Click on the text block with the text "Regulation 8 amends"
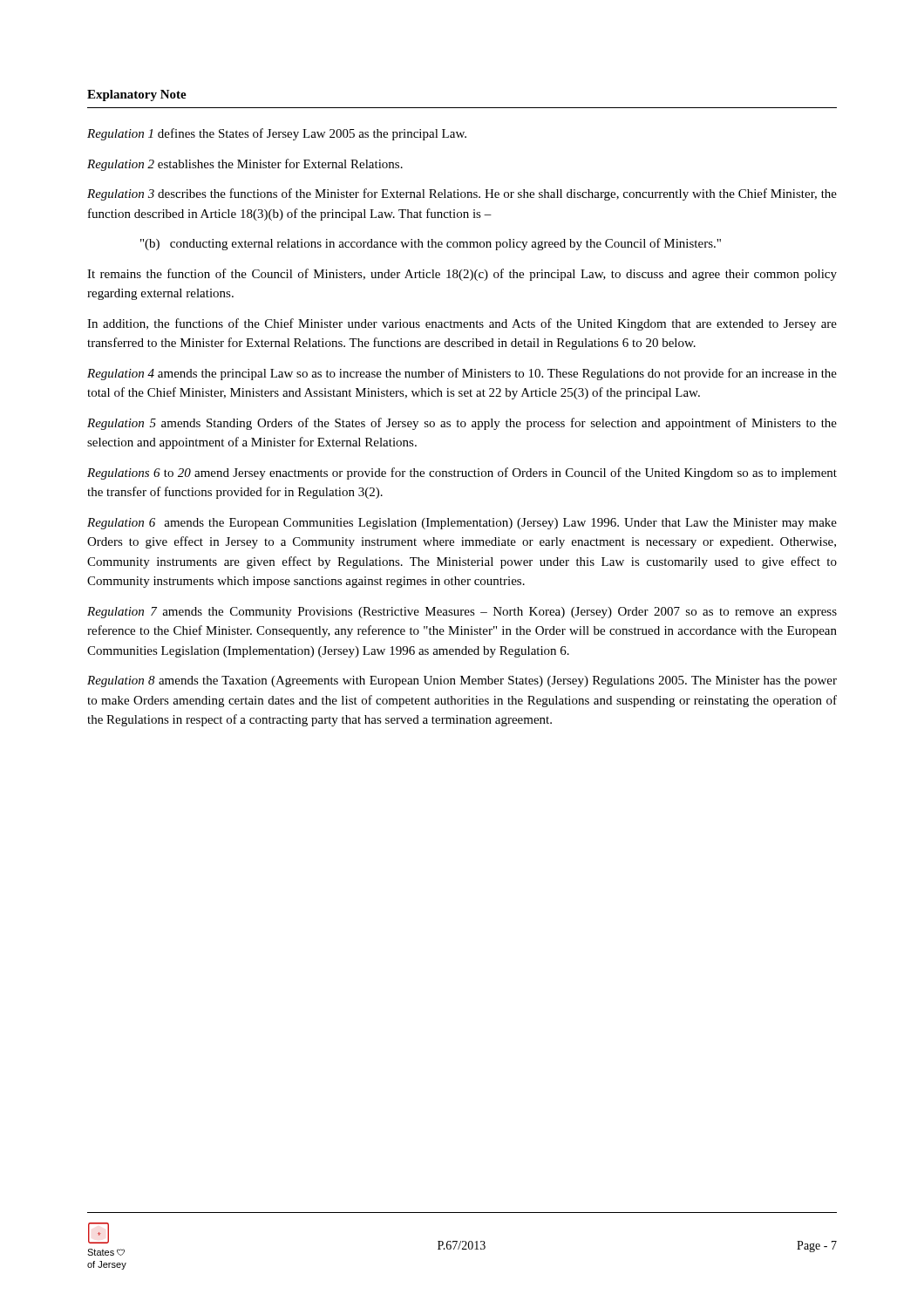Screen dimensions: 1308x924 coord(462,700)
